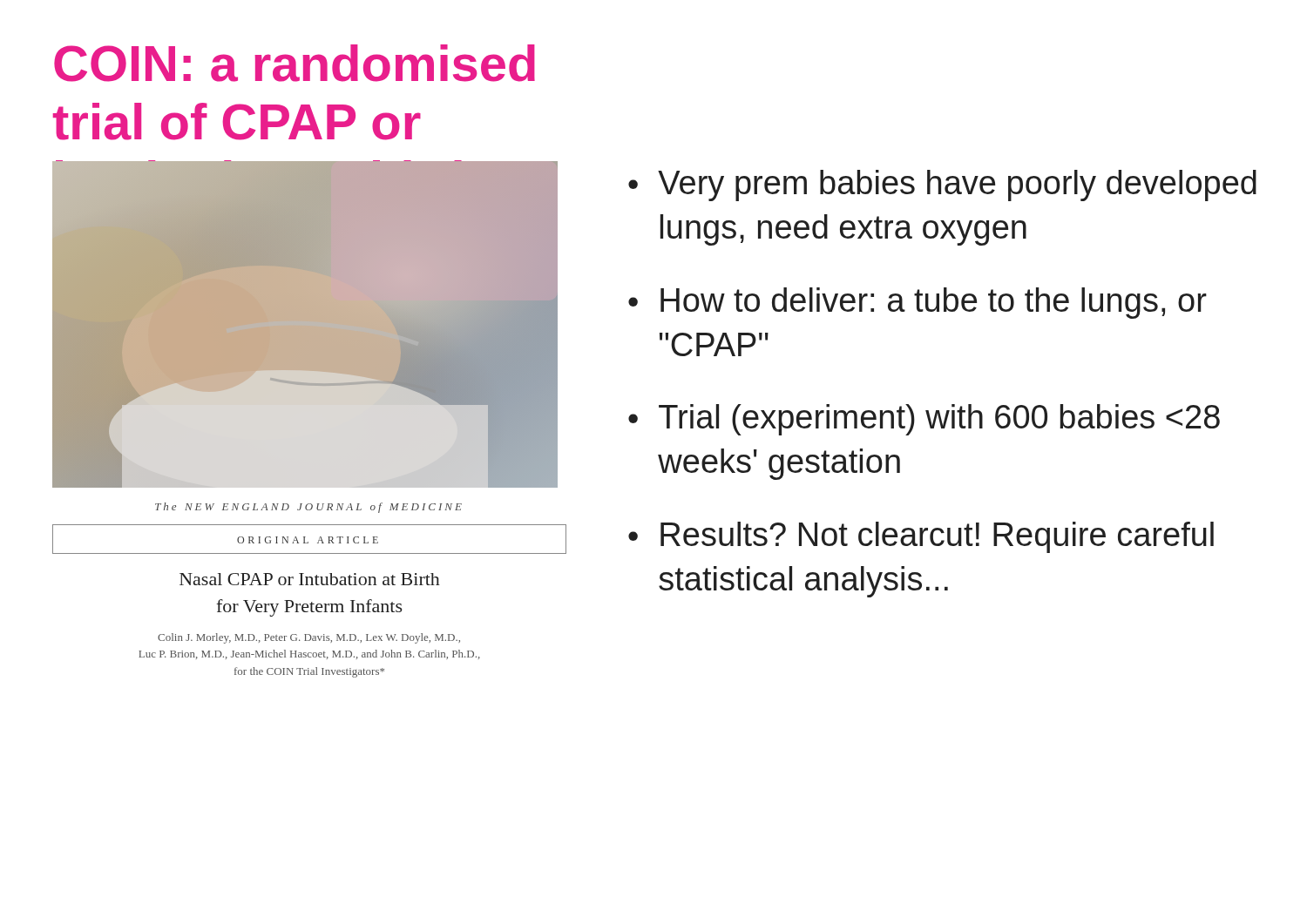Navigate to the region starting "• Trial (experiment) with"
Screen dimensions: 924x1307
(x=945, y=440)
